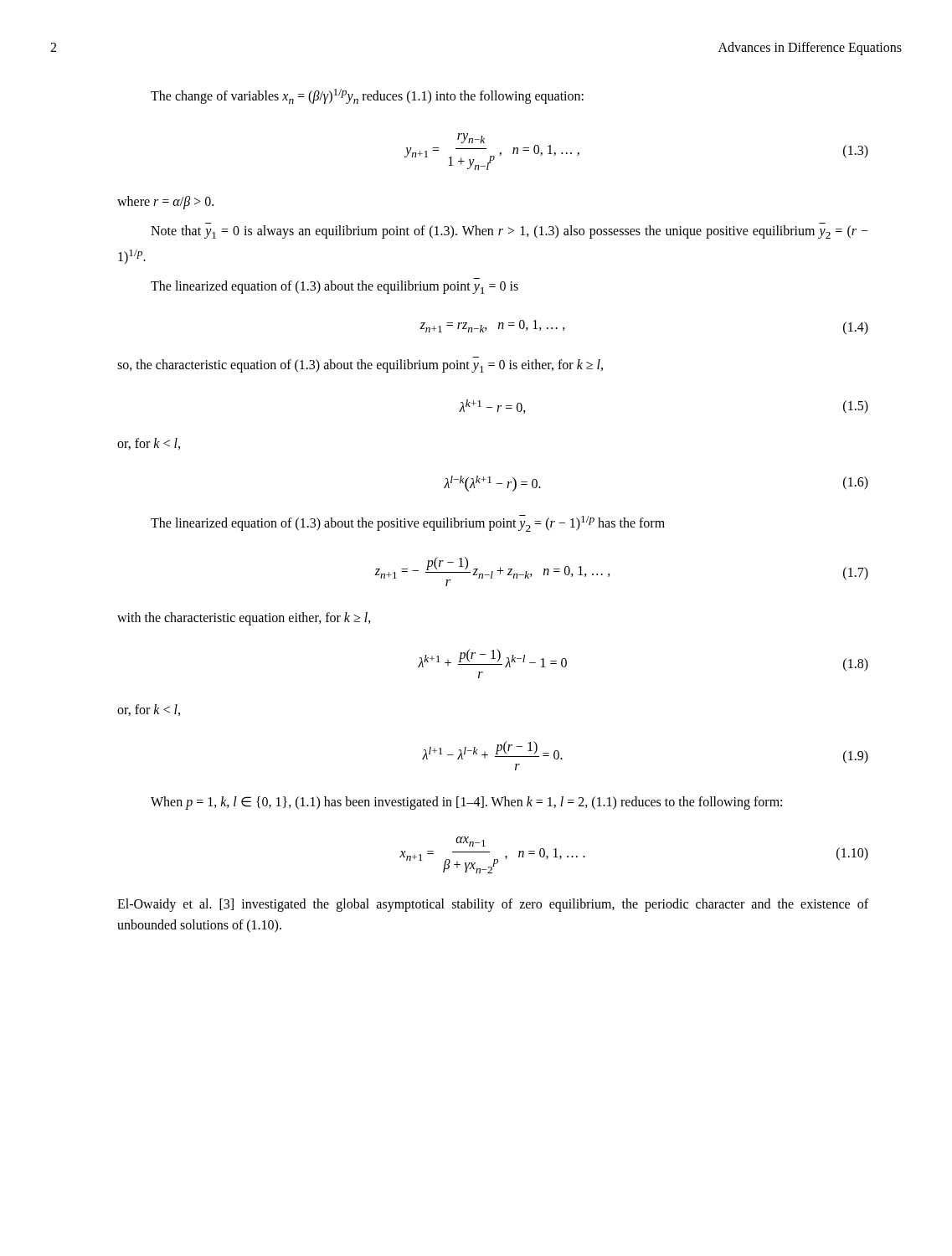Locate the text containing "where r = α/β > 0."
This screenshot has width=952, height=1256.
click(x=166, y=201)
